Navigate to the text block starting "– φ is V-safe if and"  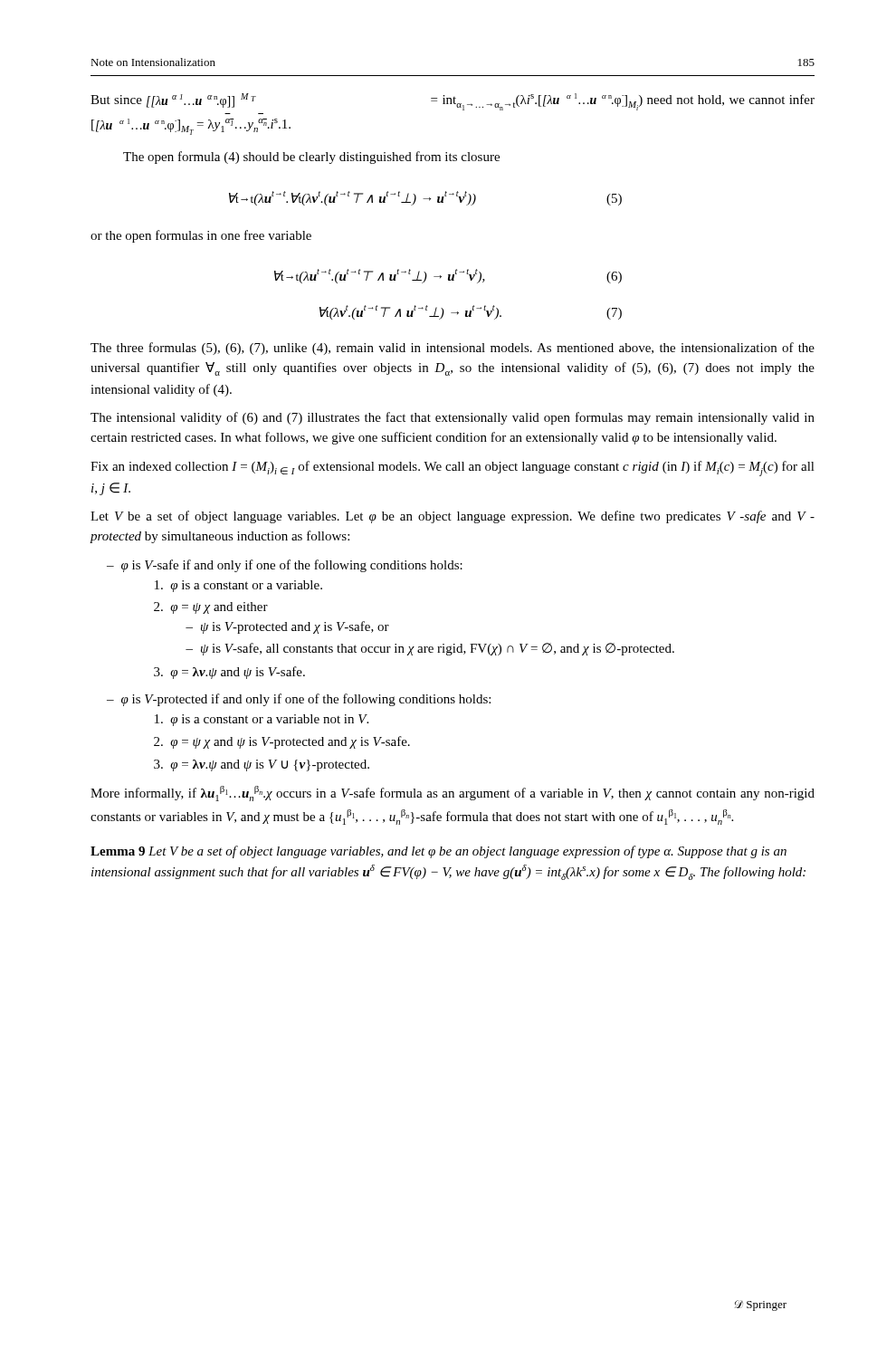click(x=285, y=566)
